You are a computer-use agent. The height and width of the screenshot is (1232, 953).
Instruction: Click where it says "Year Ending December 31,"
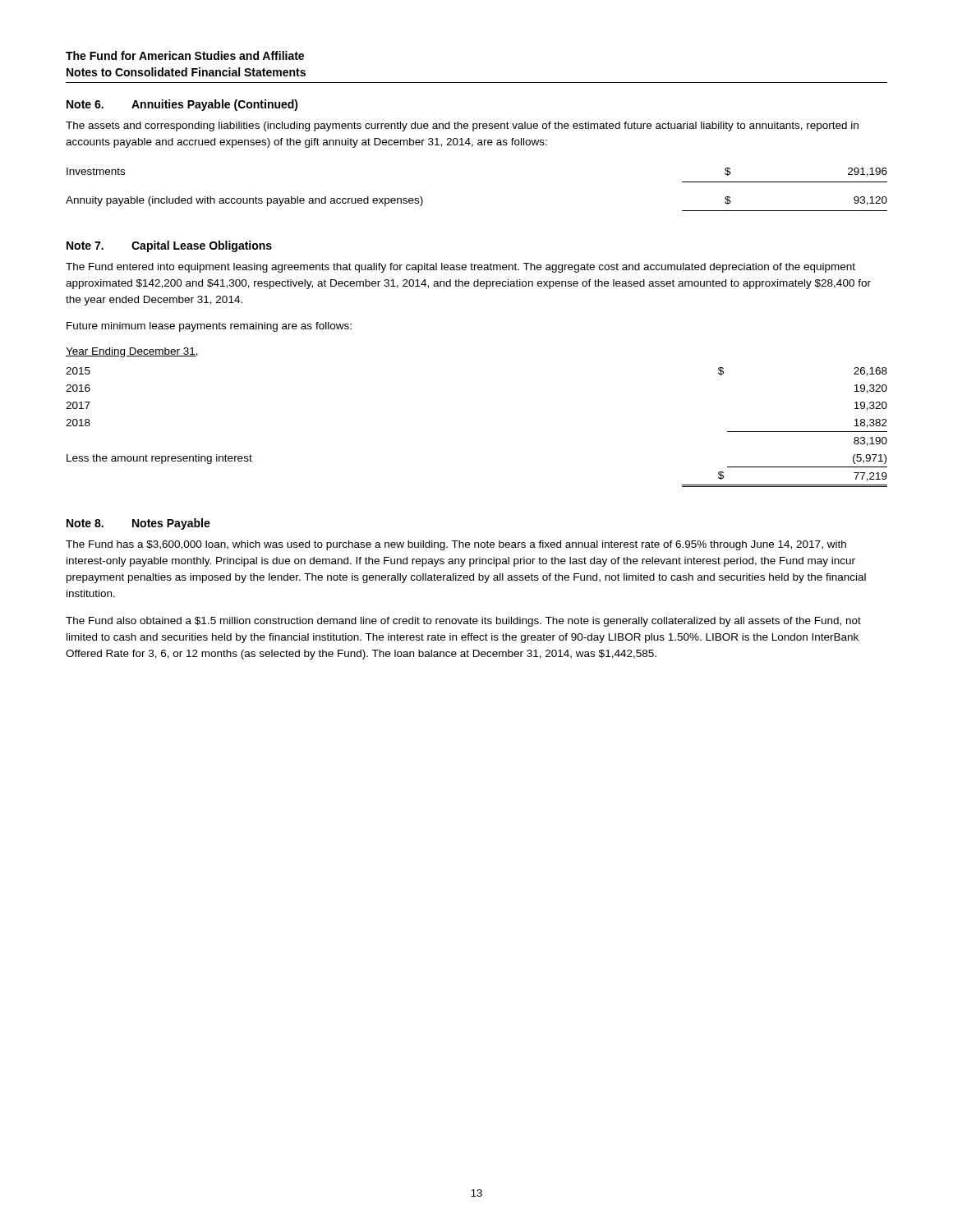coord(132,351)
